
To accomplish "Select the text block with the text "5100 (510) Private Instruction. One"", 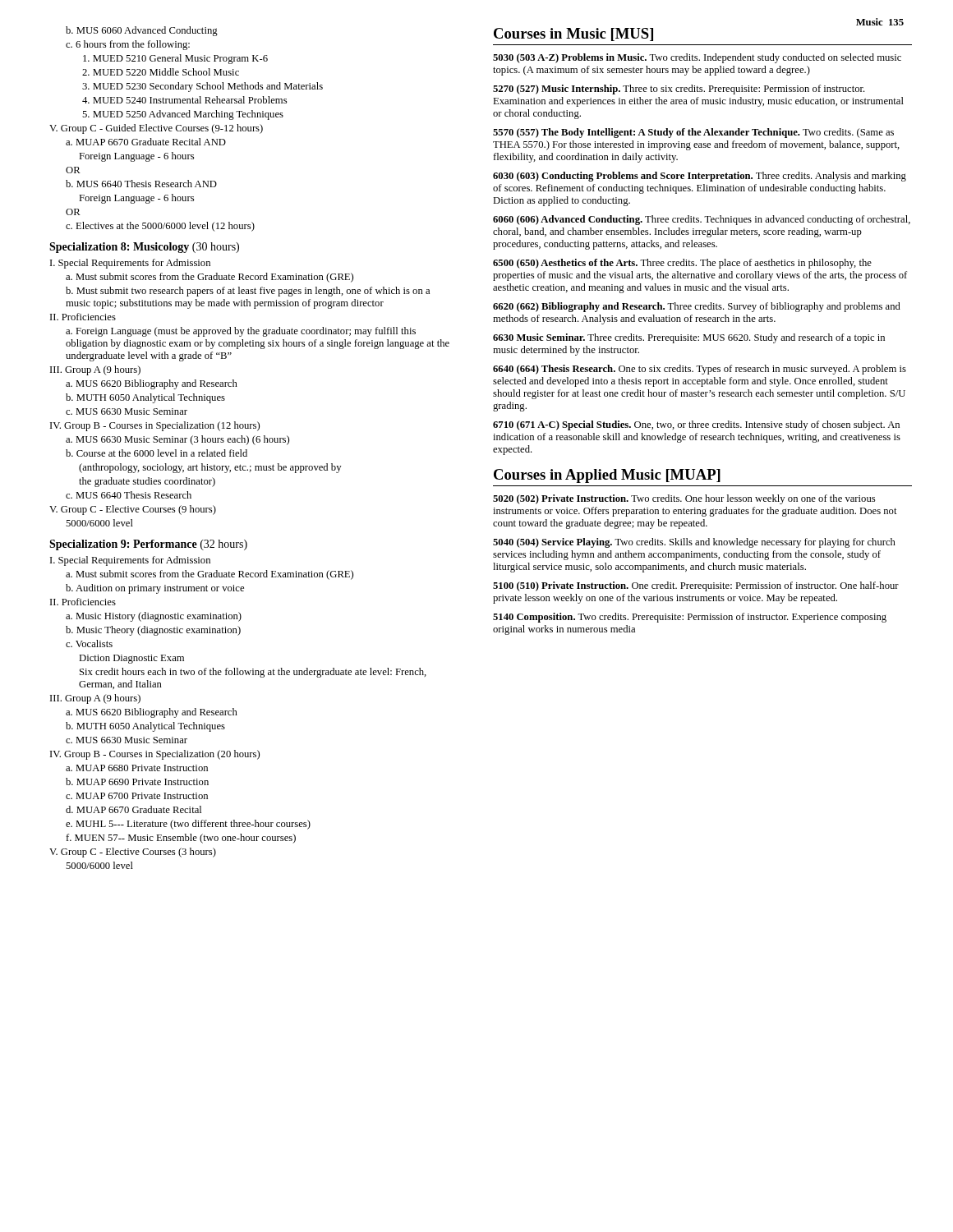I will (x=696, y=592).
